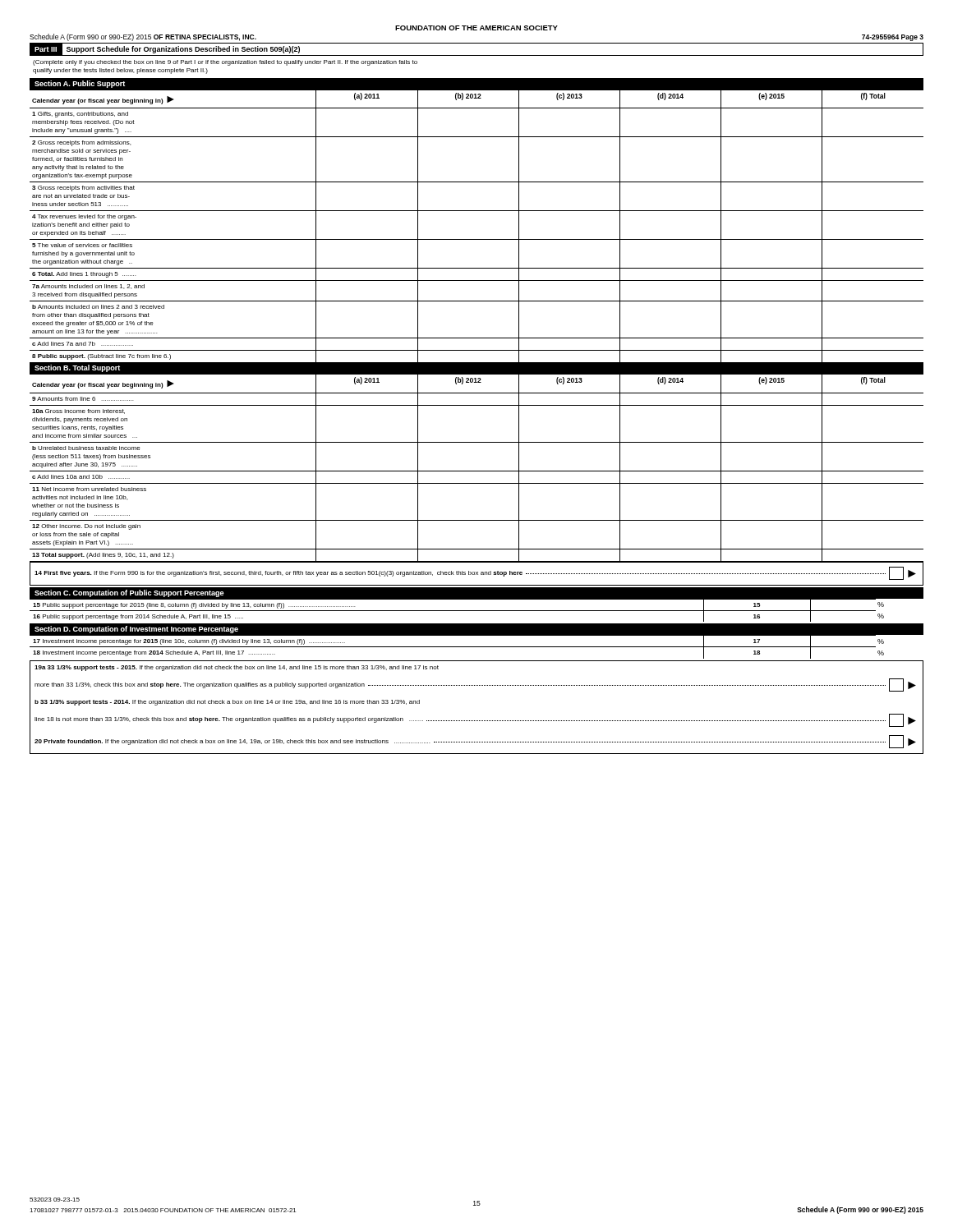
Task: Select the section header with the text "Section B. Total Support"
Action: pyautogui.click(x=77, y=368)
